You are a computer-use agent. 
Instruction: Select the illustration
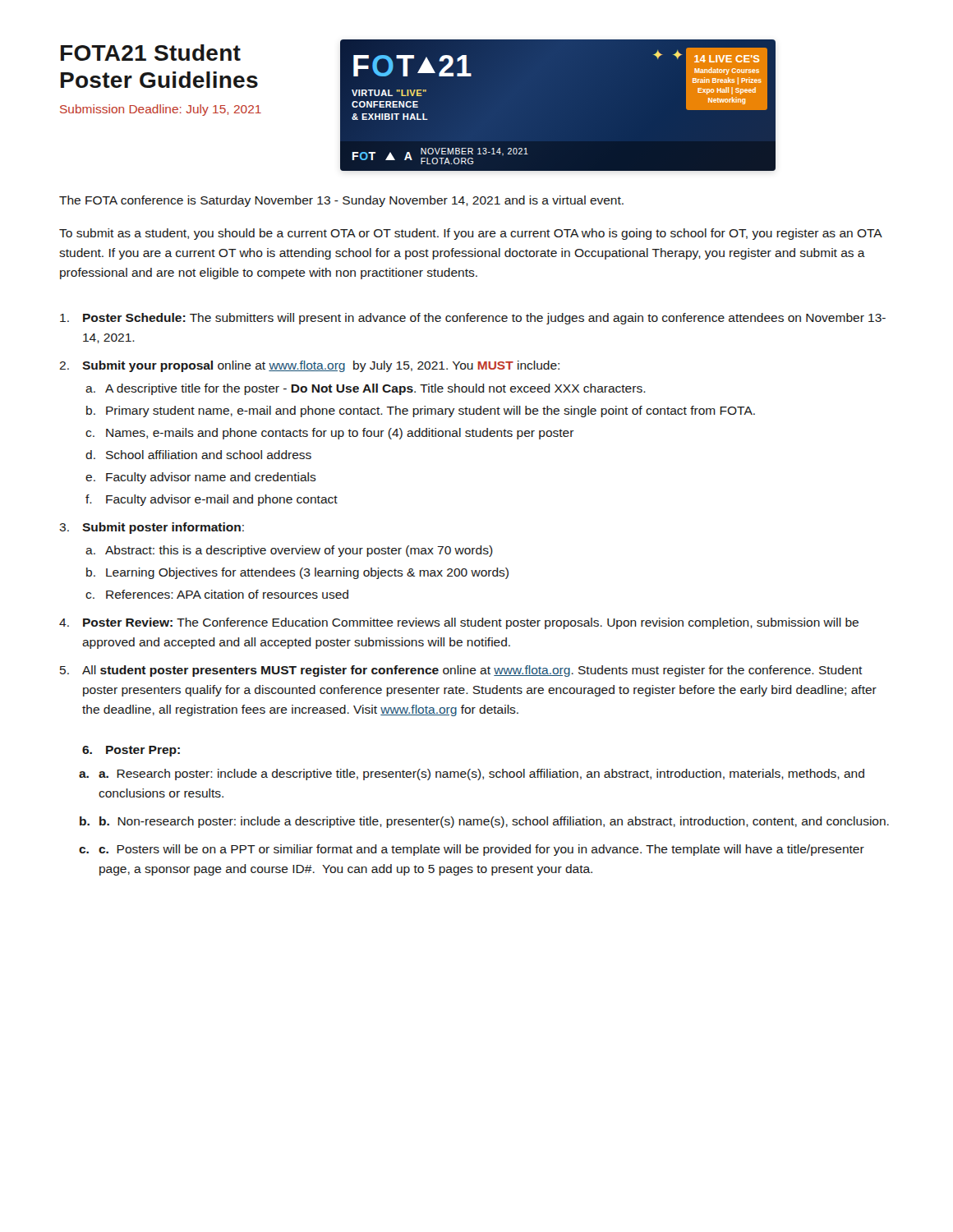click(558, 105)
